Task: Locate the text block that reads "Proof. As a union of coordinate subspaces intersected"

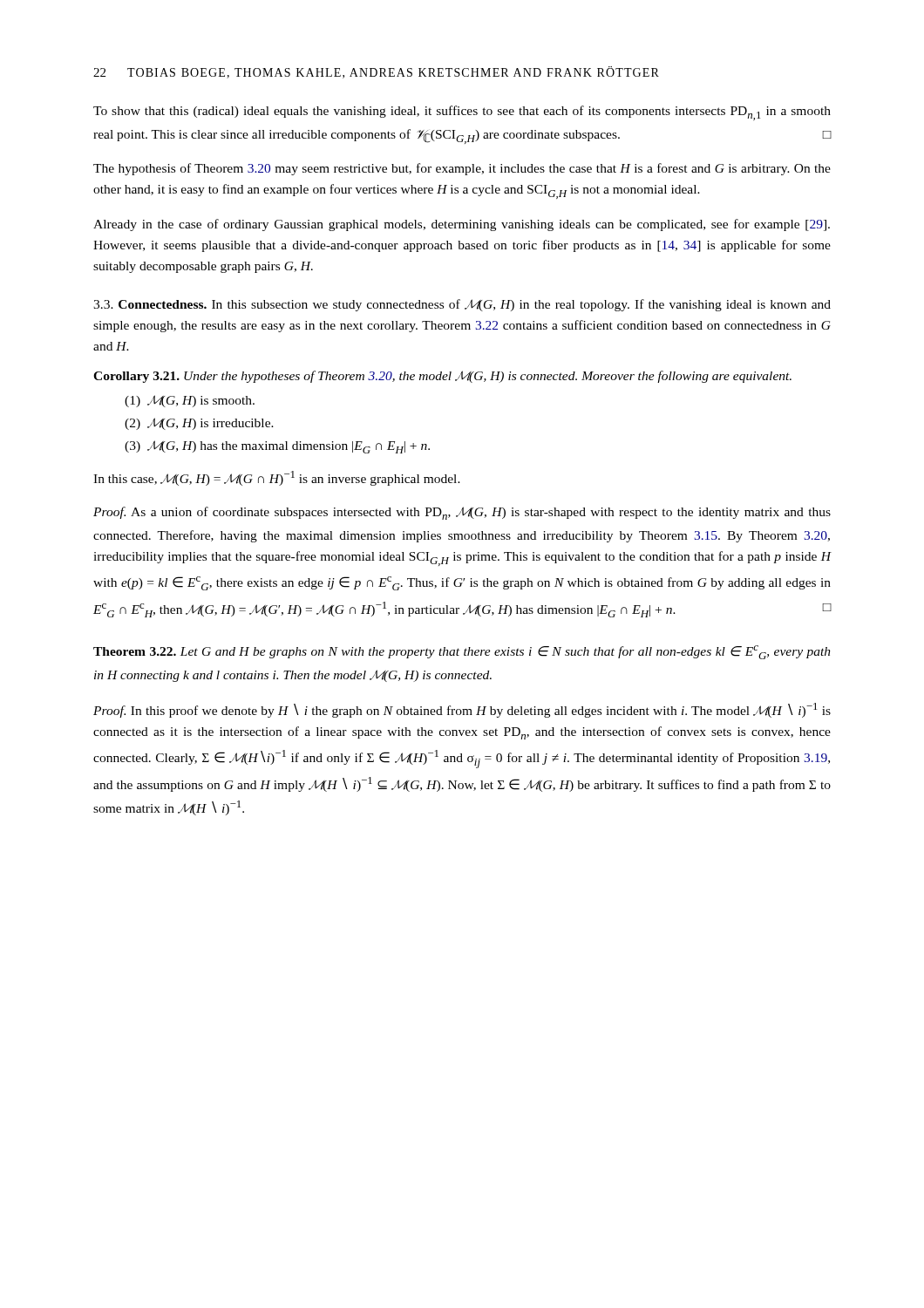Action: point(462,562)
